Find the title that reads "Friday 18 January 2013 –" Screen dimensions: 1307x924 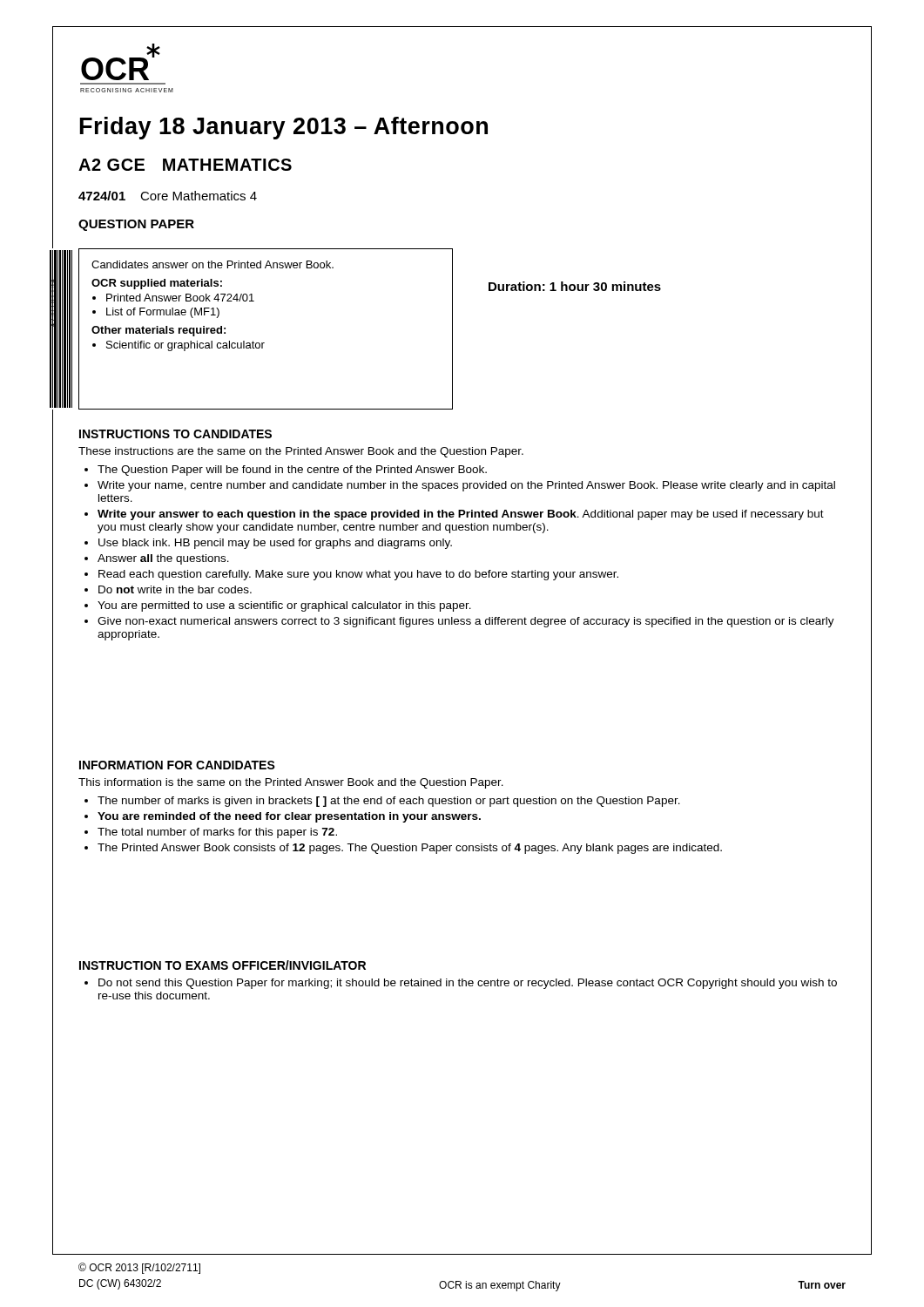284,126
